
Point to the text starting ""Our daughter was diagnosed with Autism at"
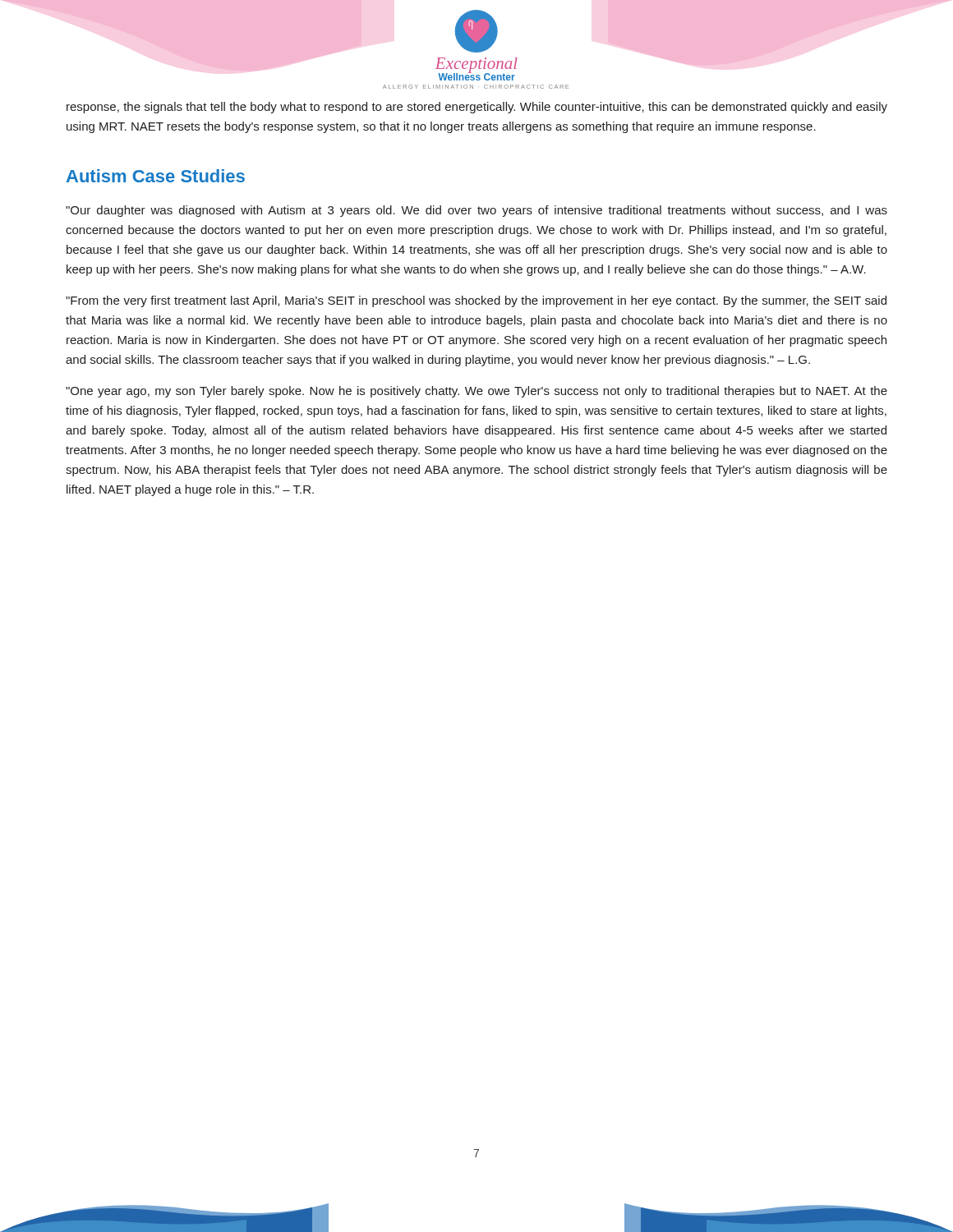click(x=476, y=239)
